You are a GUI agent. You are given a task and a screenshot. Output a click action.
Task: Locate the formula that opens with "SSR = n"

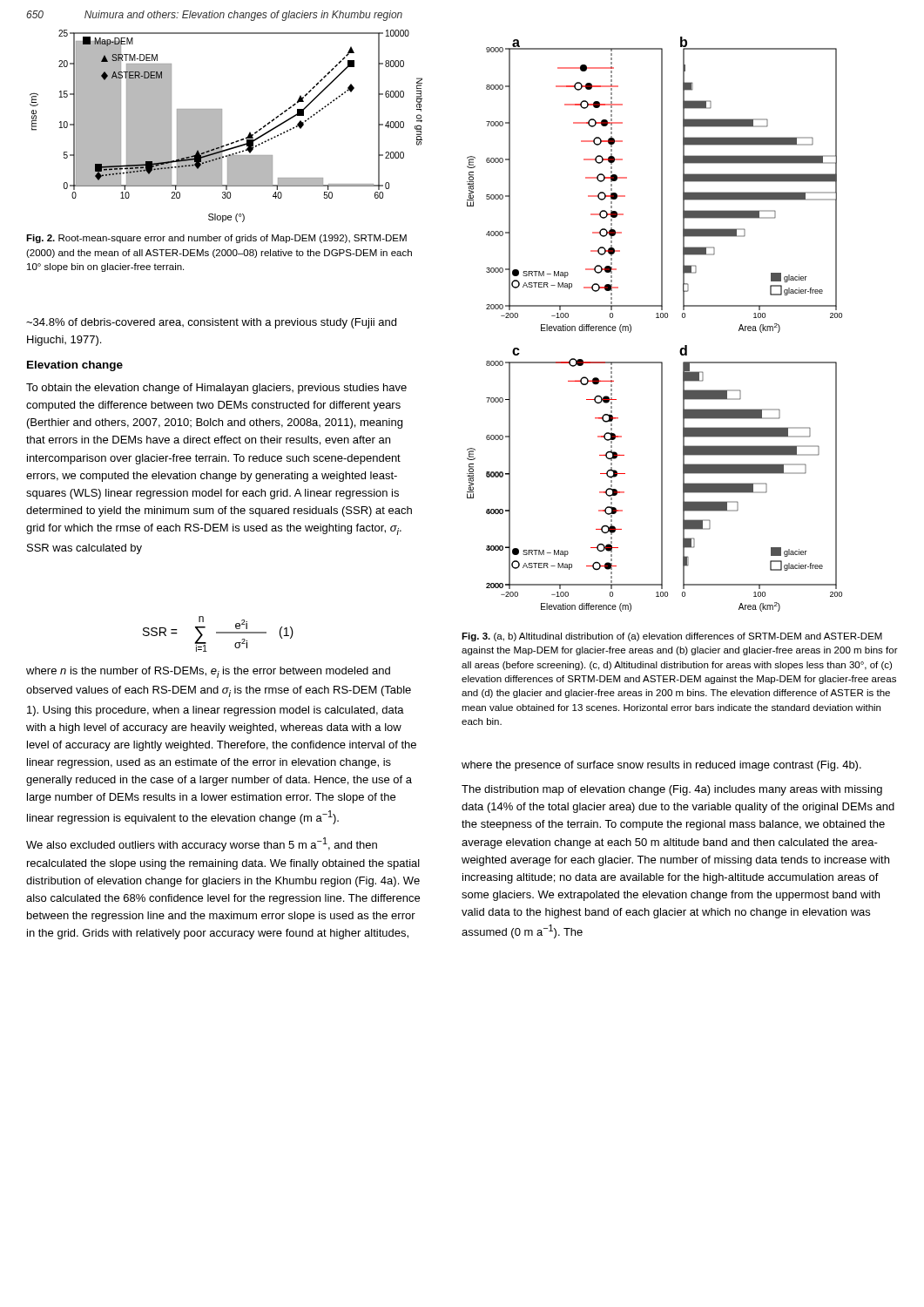tap(224, 633)
